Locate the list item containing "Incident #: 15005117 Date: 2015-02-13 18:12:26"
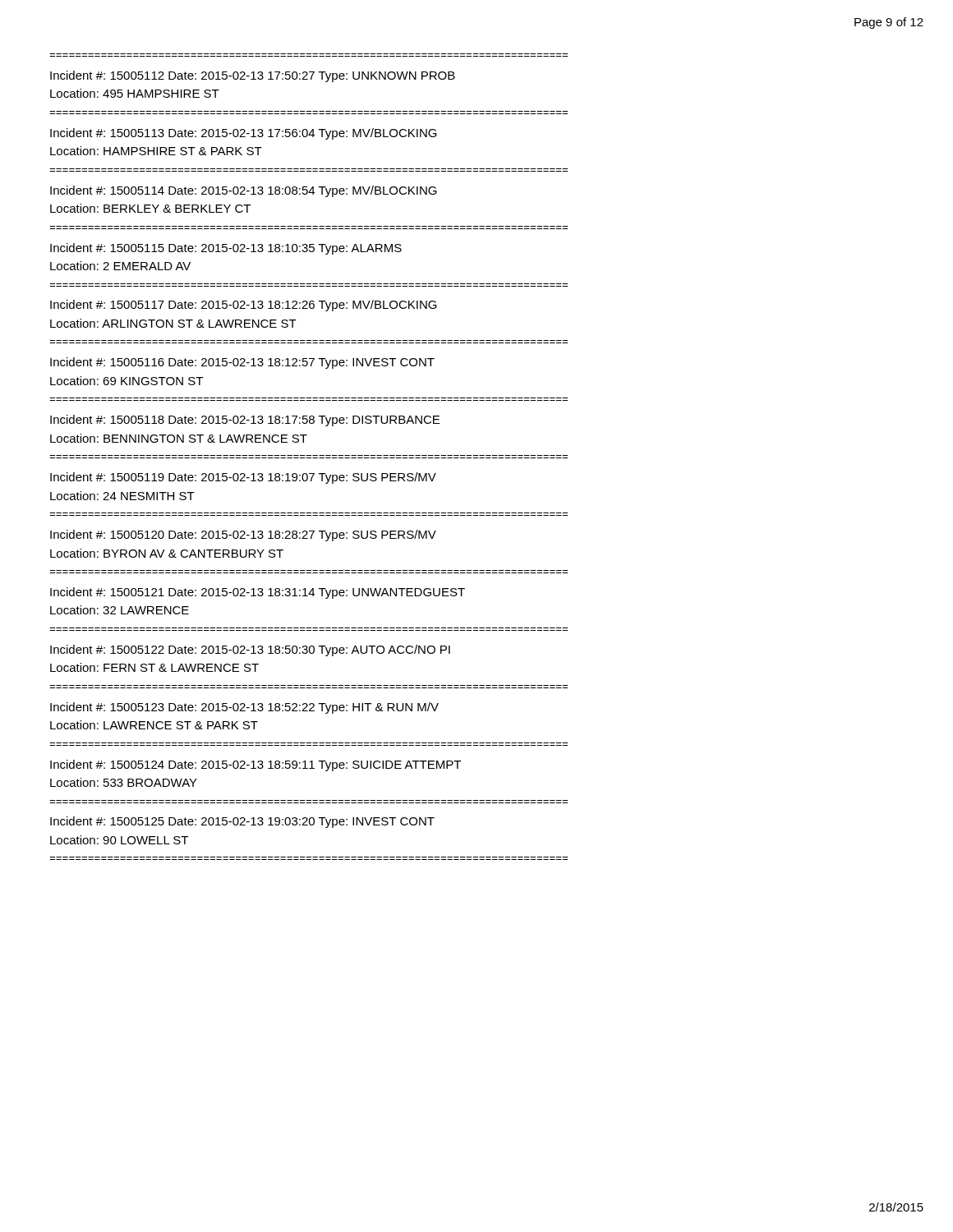 pos(243,314)
